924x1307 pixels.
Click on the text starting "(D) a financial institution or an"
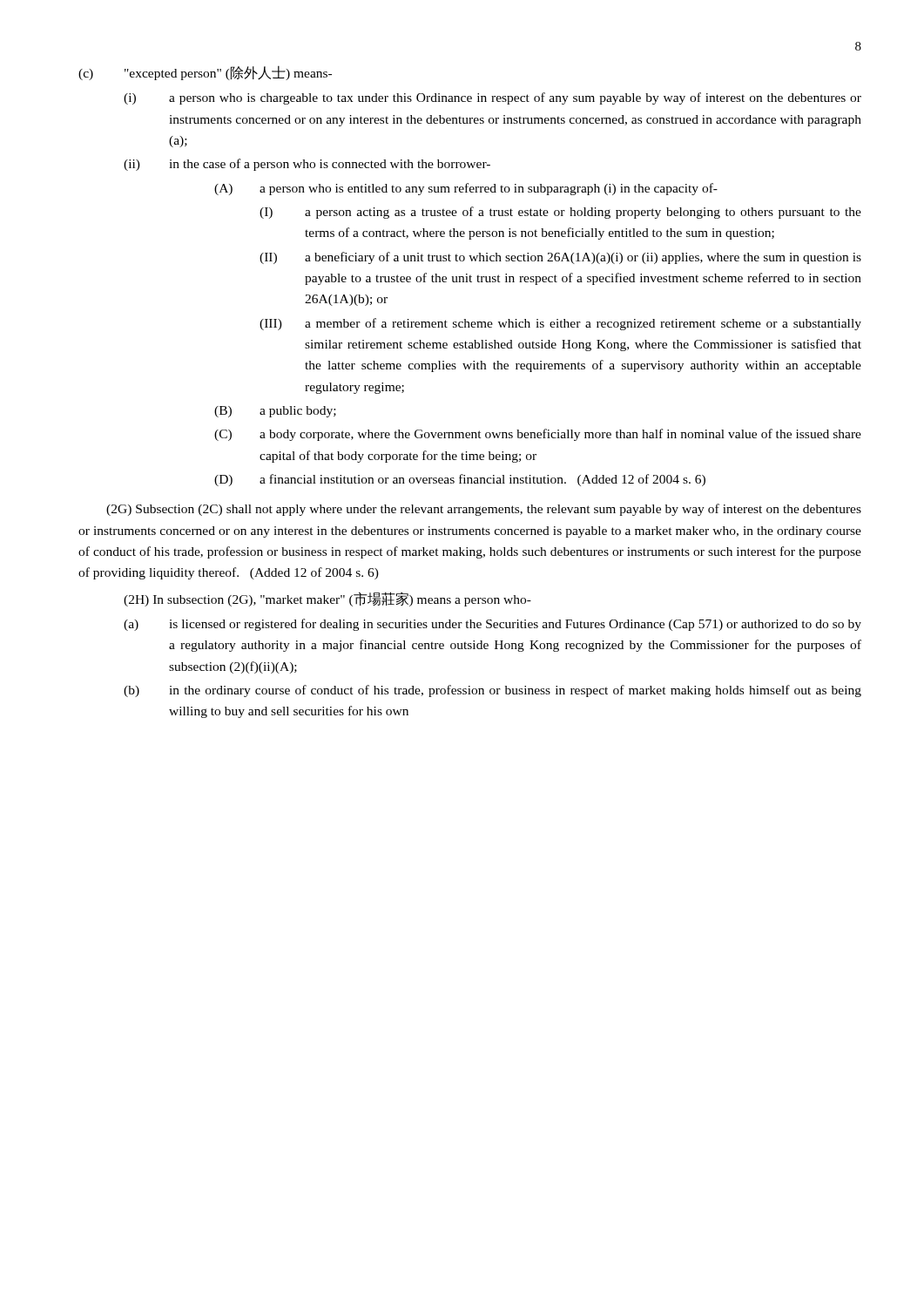tap(538, 479)
